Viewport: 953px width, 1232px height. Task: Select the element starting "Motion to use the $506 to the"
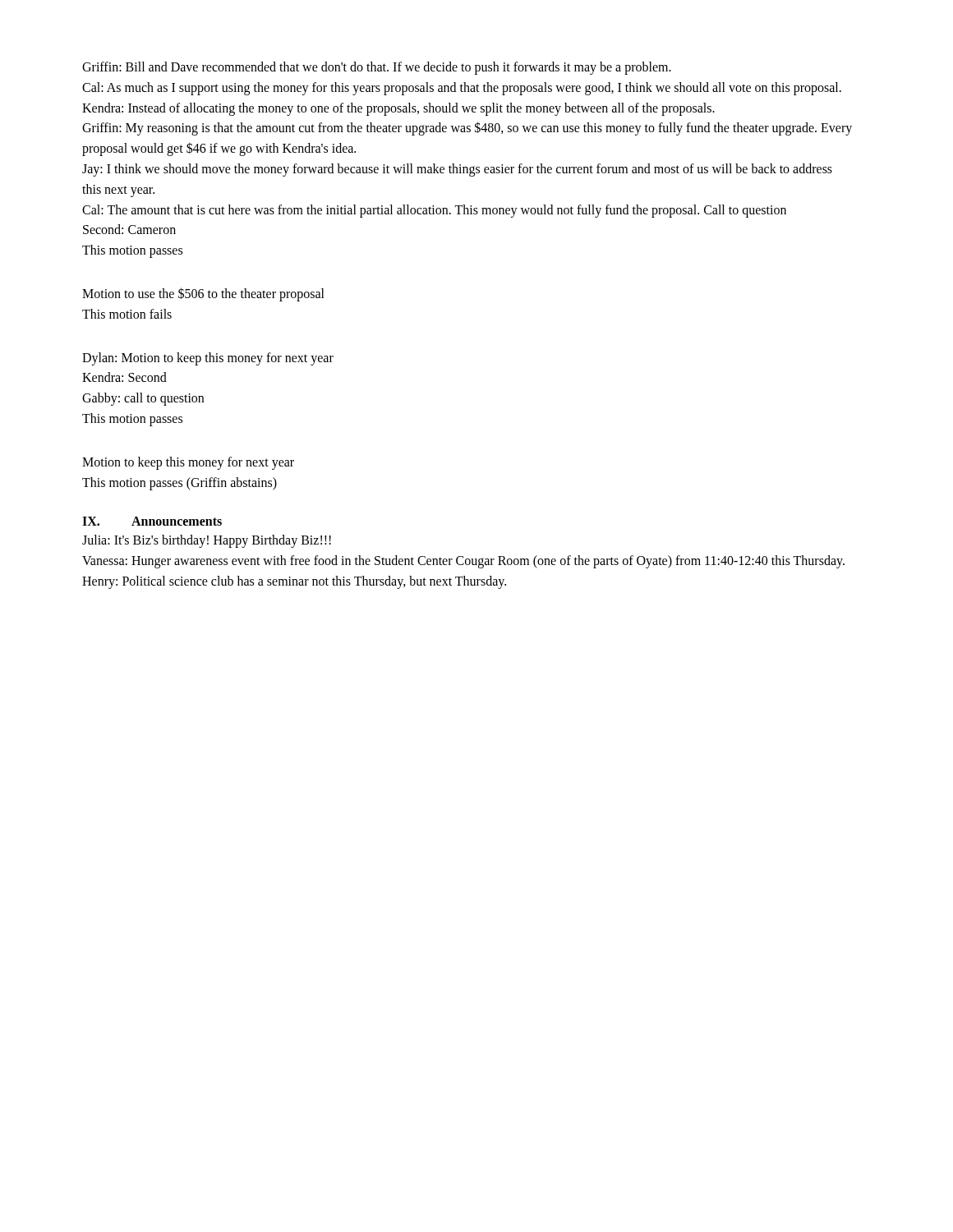(x=203, y=294)
